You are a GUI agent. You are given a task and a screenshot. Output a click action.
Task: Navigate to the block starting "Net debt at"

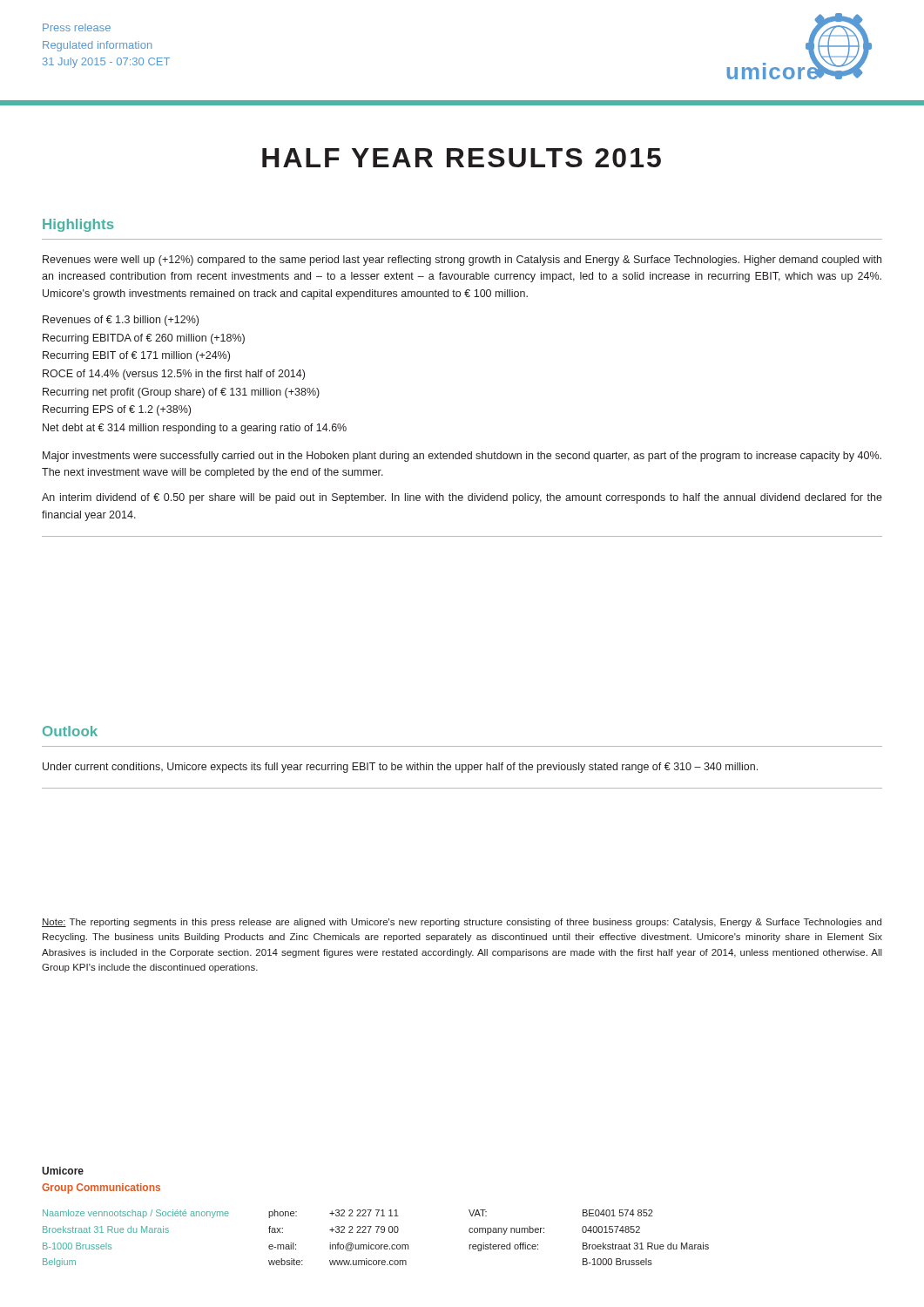click(x=195, y=429)
